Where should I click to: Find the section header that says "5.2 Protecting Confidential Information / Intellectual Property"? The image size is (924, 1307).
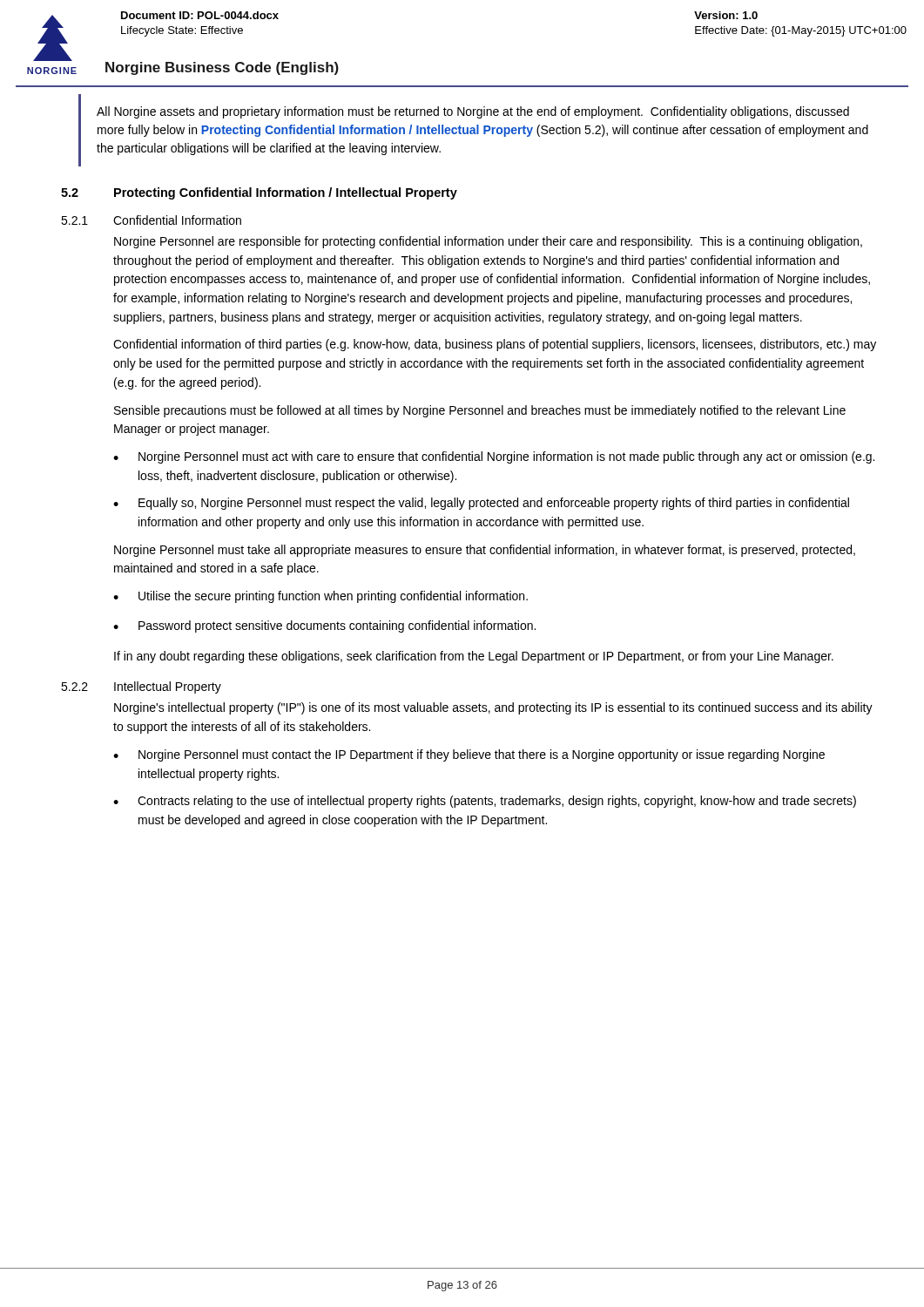tap(259, 193)
